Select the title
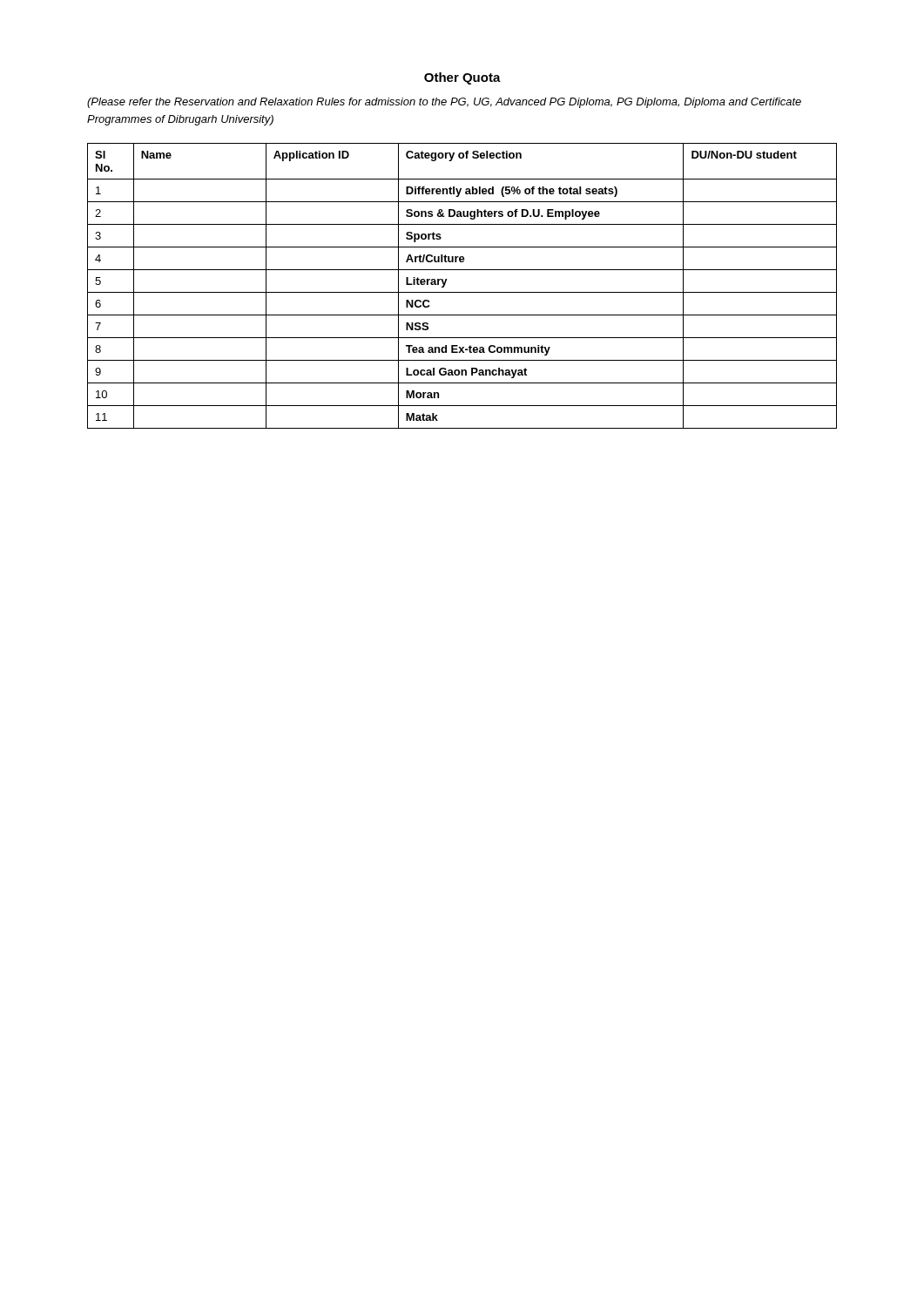This screenshot has width=924, height=1307. tap(462, 77)
